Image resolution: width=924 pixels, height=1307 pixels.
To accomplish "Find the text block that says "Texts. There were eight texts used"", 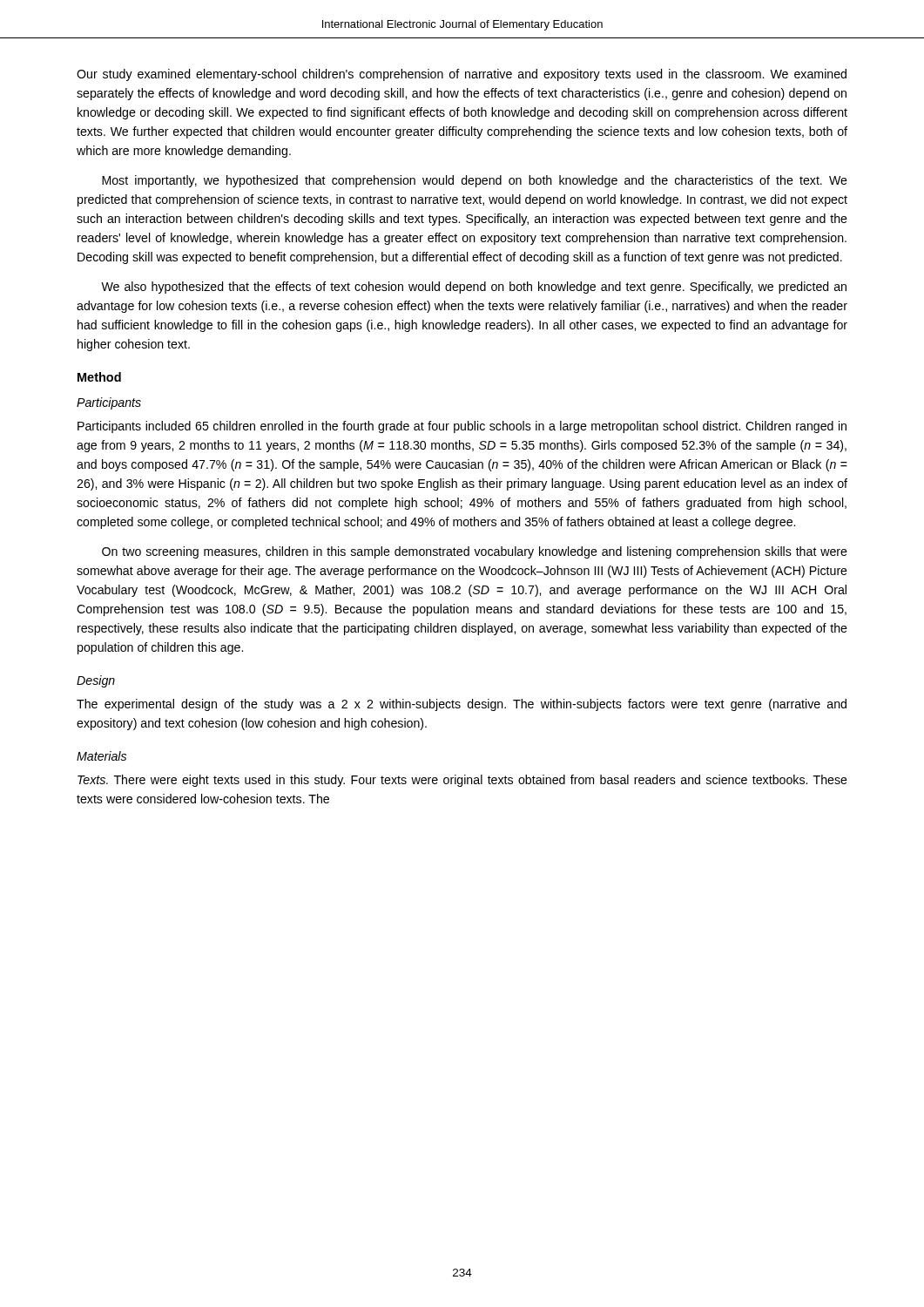I will click(x=462, y=789).
